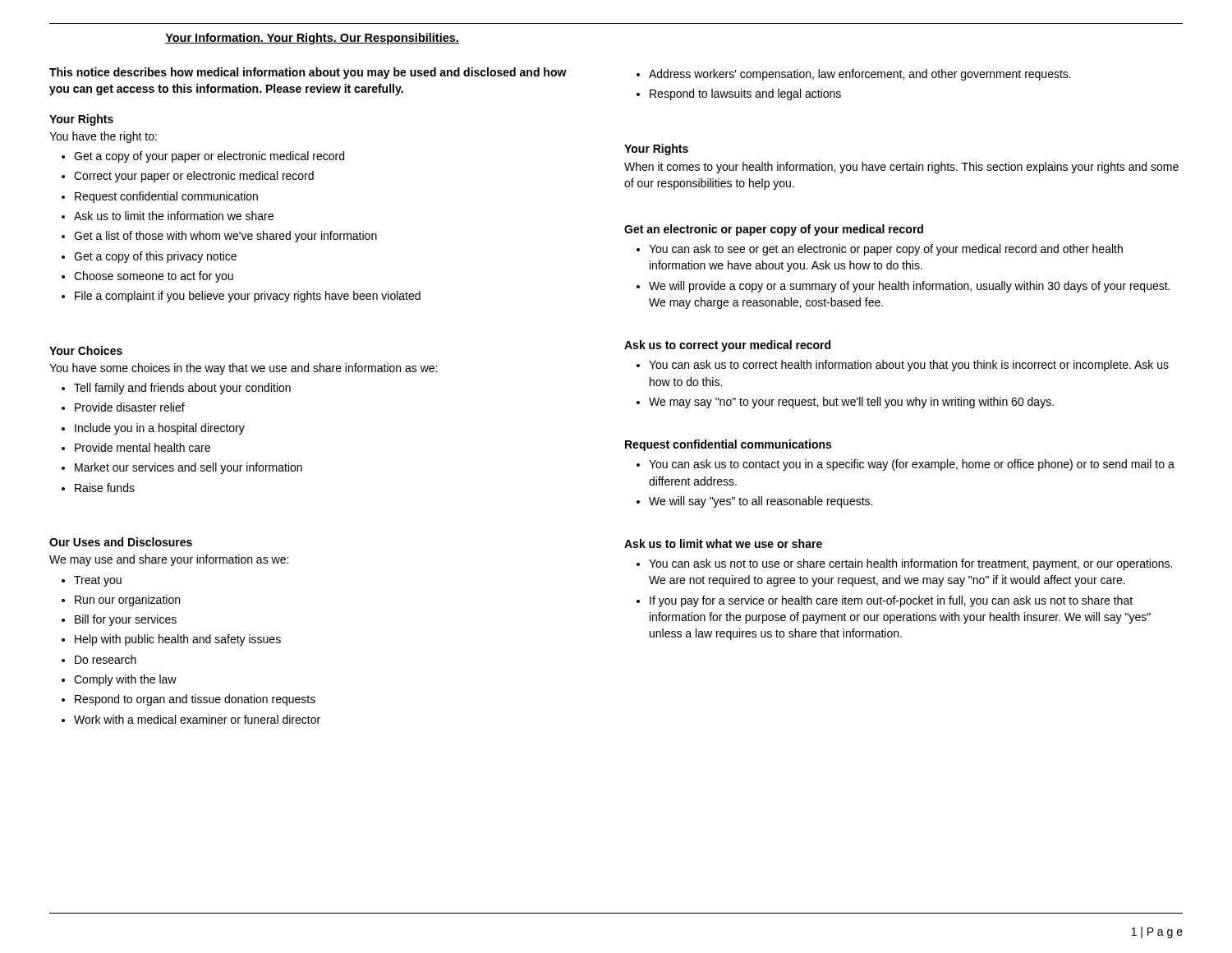
Task: Find the block starting "You have some choices in the"
Action: (x=244, y=368)
